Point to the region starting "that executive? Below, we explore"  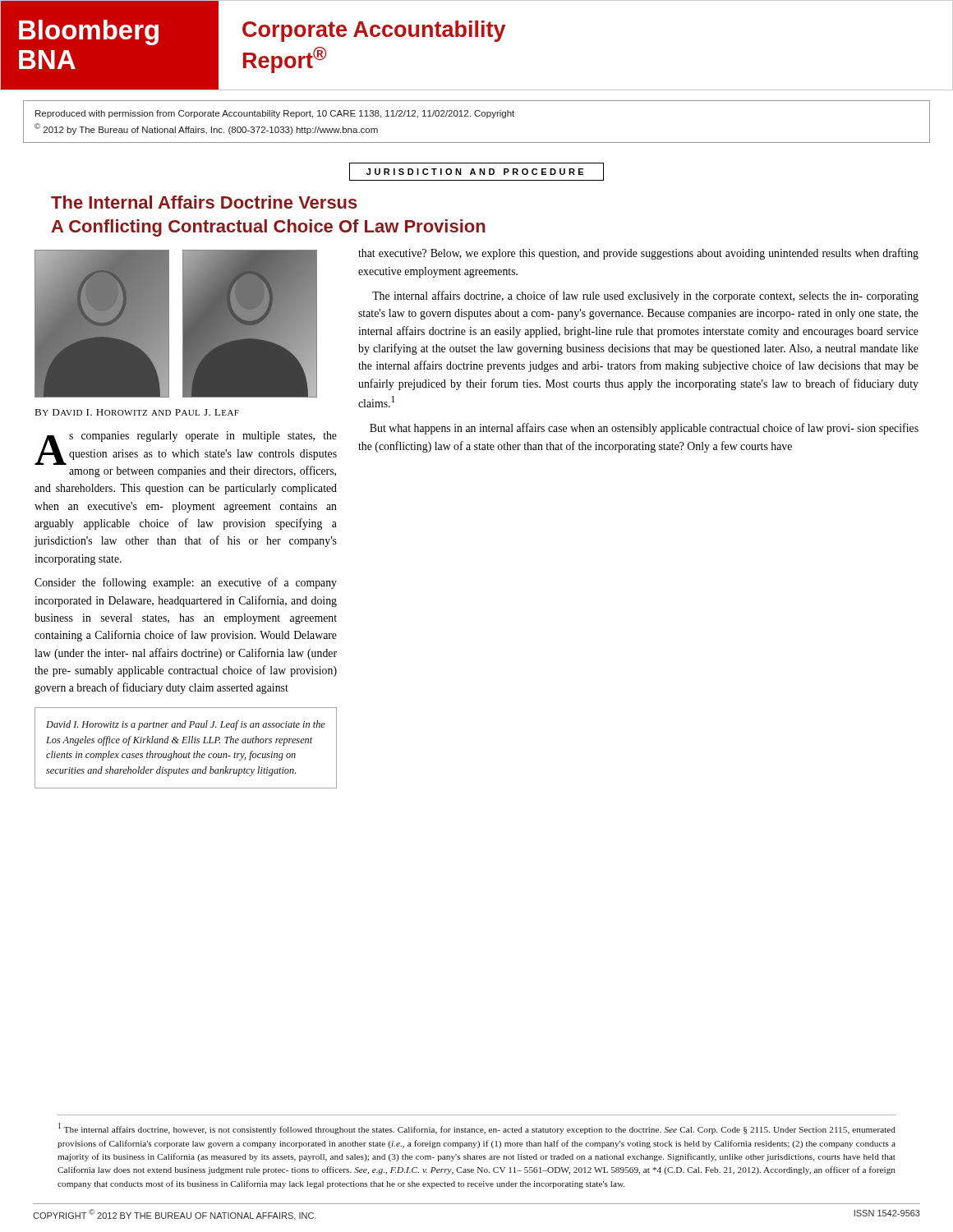[x=638, y=262]
